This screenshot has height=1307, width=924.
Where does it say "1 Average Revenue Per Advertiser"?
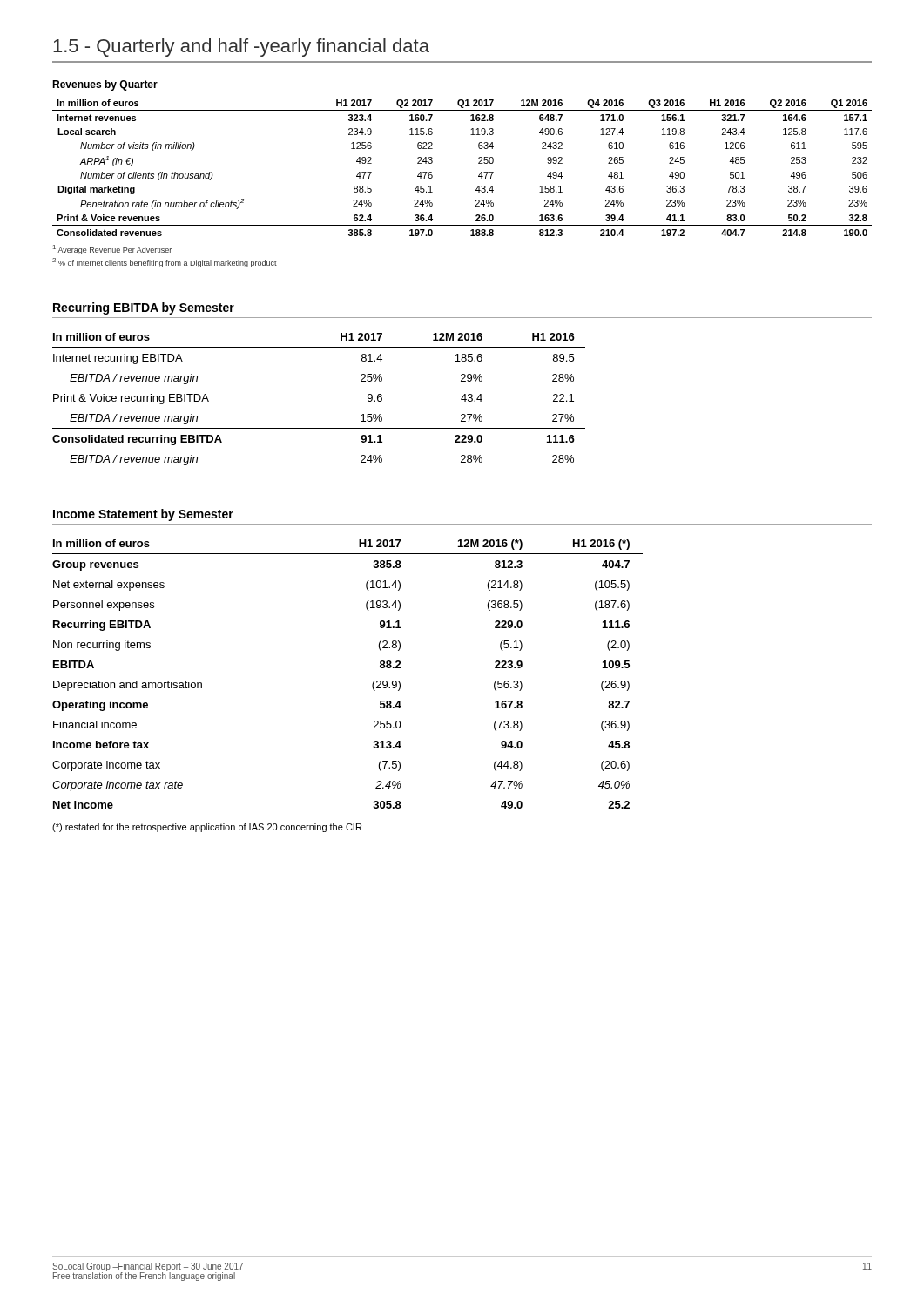point(112,250)
